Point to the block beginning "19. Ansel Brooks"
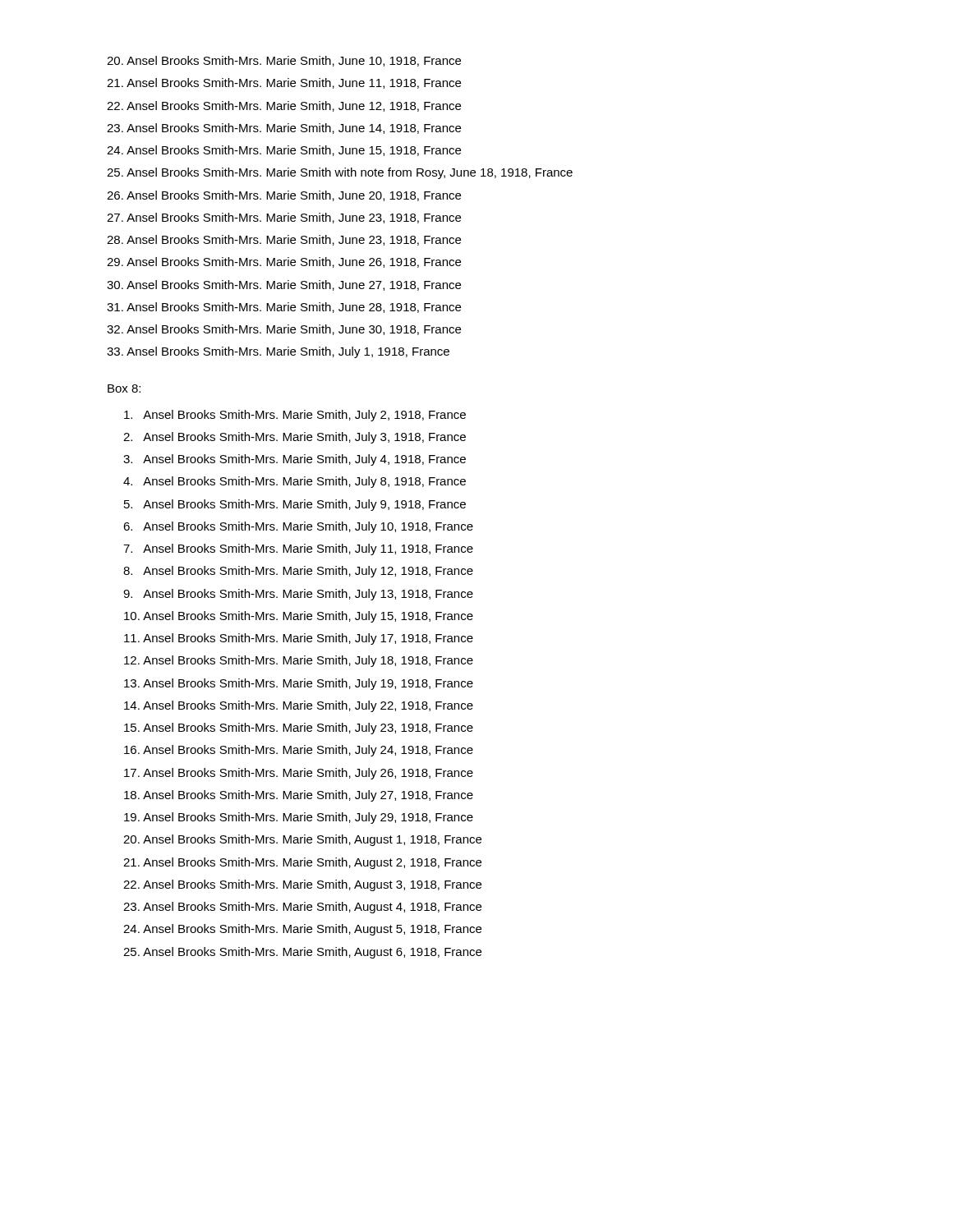 pyautogui.click(x=298, y=817)
